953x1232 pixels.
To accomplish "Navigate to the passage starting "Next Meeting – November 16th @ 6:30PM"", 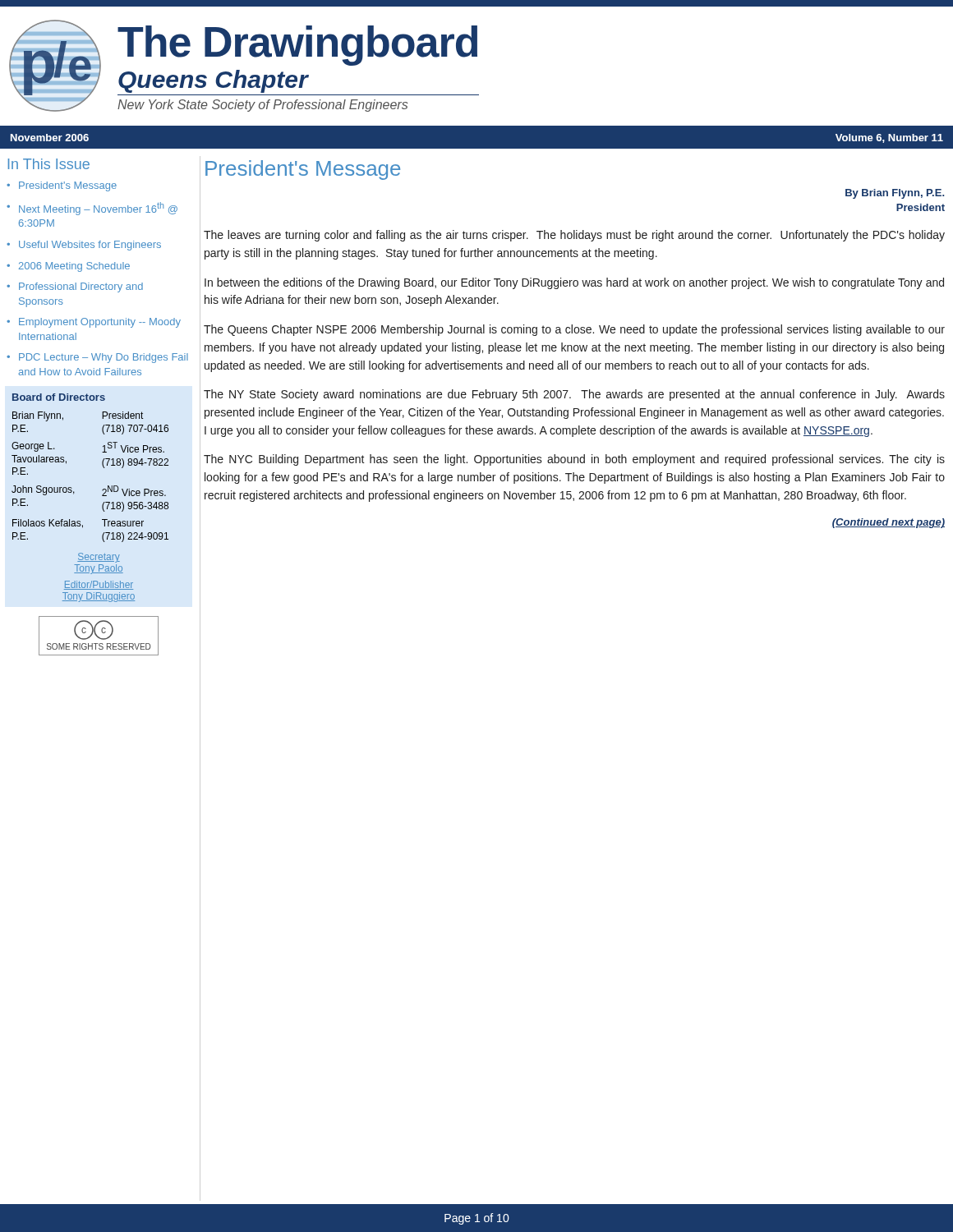I will pyautogui.click(x=98, y=215).
